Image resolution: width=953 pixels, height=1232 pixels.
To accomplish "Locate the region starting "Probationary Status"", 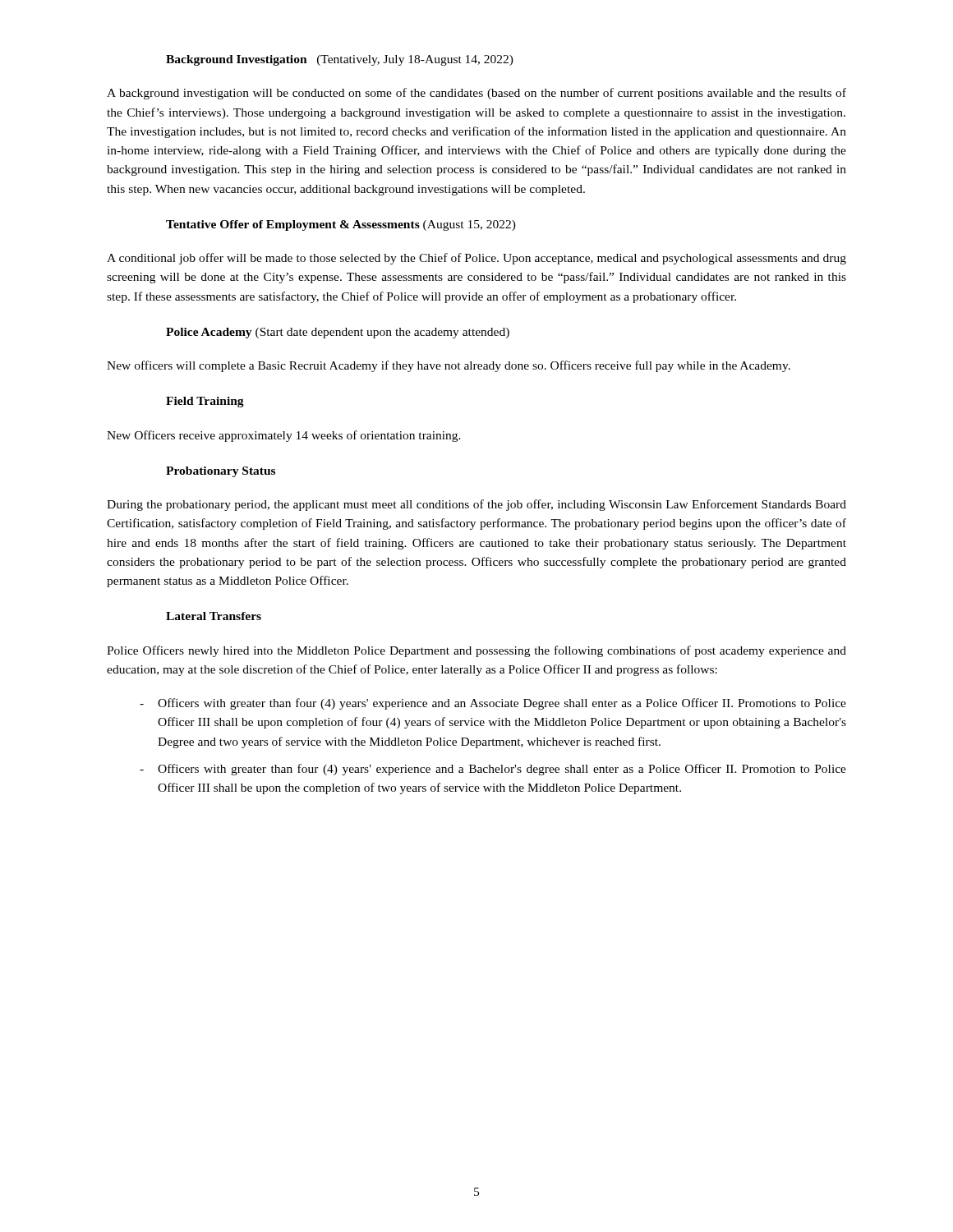I will pos(221,472).
